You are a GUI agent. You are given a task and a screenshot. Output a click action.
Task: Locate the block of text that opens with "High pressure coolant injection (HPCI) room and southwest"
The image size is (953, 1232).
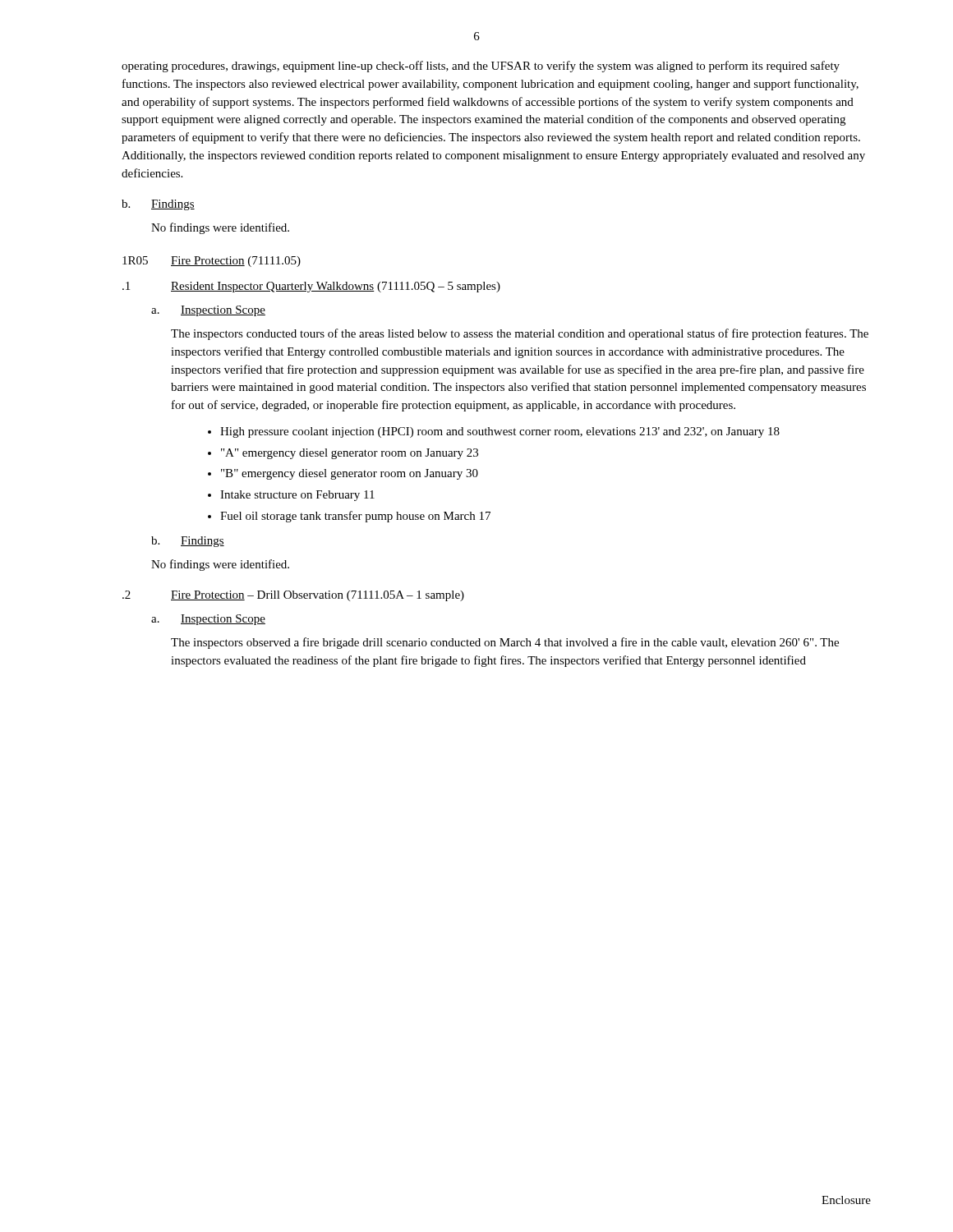(500, 431)
